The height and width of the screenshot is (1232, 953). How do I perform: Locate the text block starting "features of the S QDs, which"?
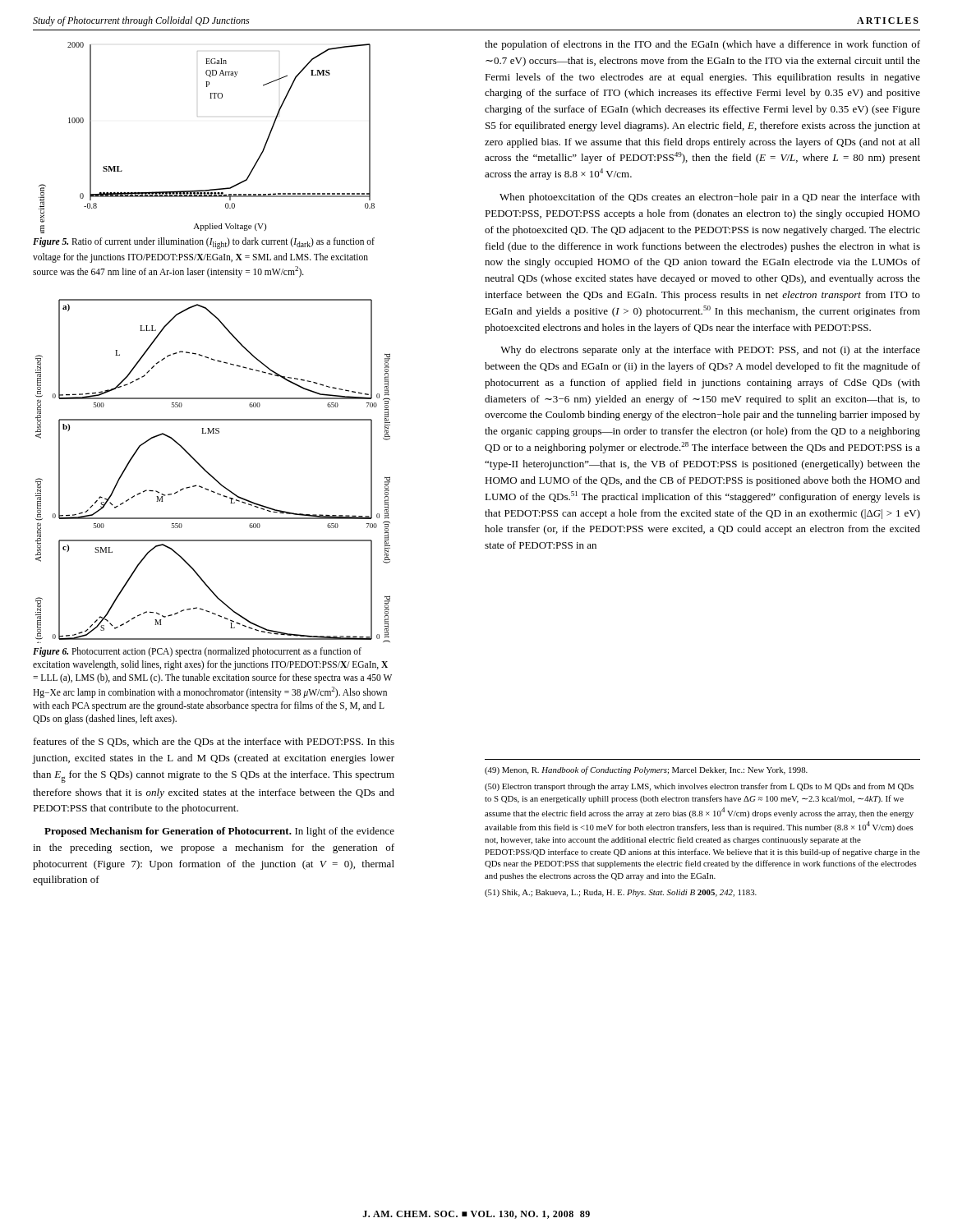[x=214, y=775]
